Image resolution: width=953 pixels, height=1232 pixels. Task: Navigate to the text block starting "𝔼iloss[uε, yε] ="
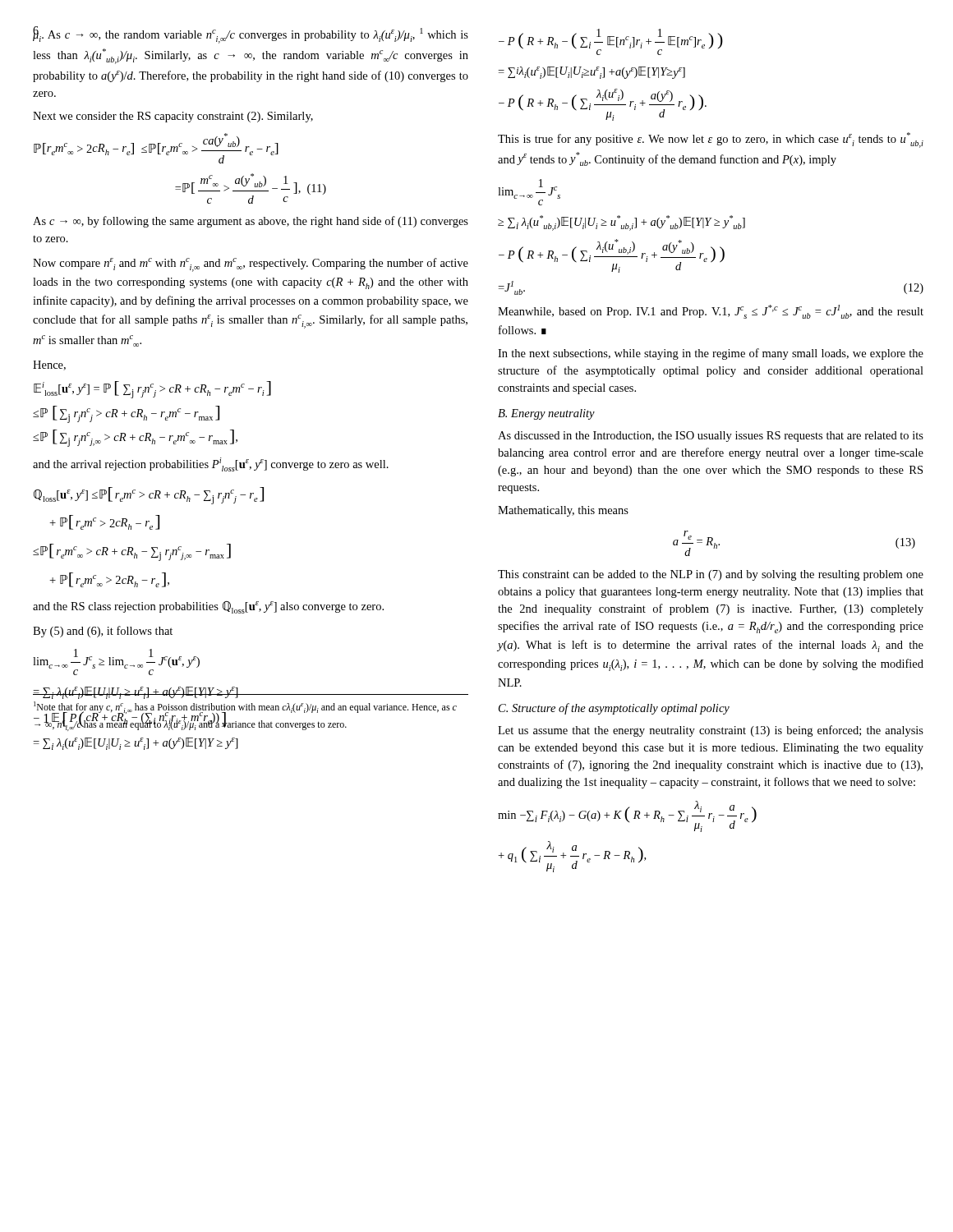[152, 390]
